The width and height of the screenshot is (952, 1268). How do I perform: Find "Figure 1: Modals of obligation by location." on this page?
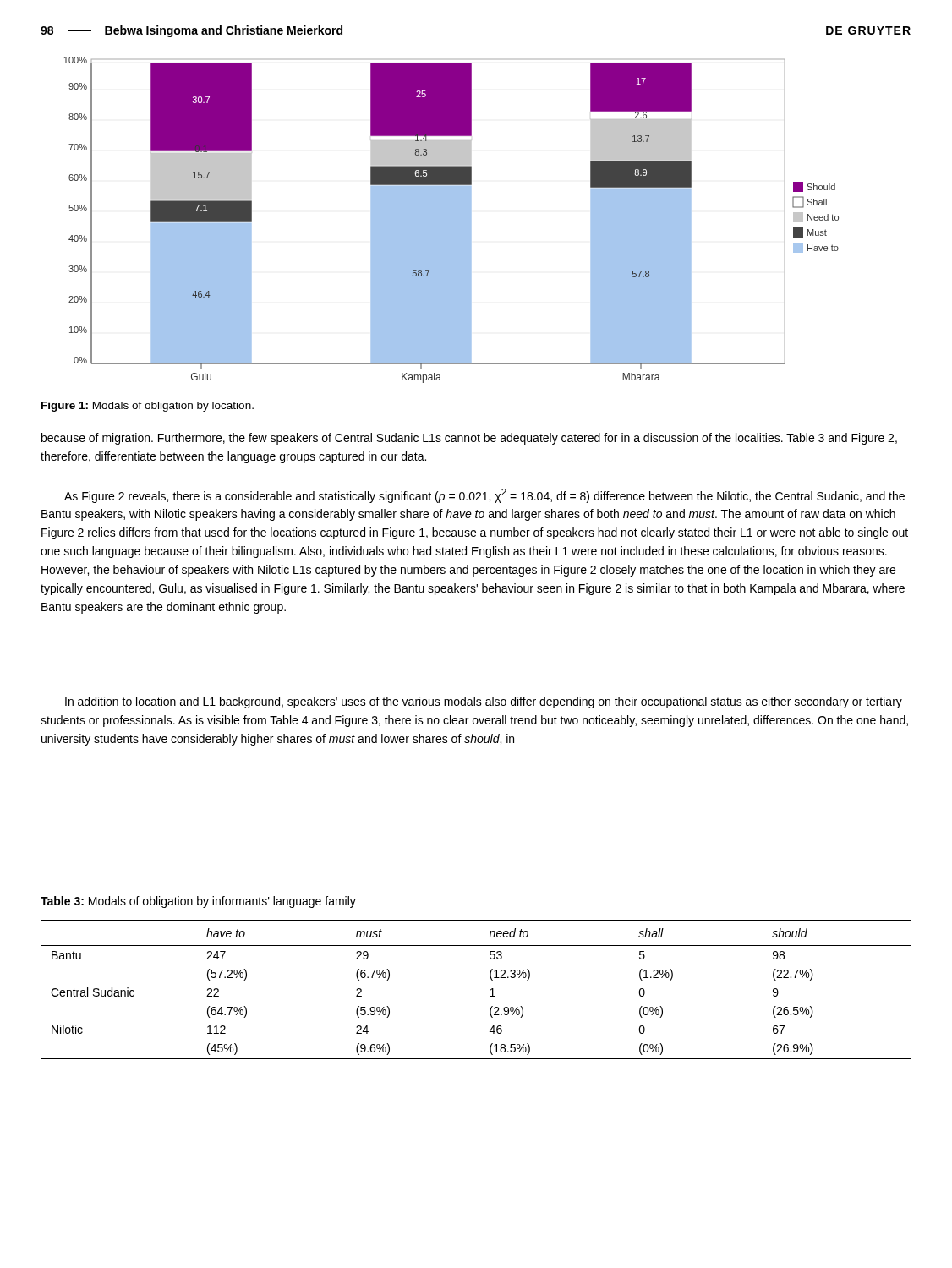(147, 405)
